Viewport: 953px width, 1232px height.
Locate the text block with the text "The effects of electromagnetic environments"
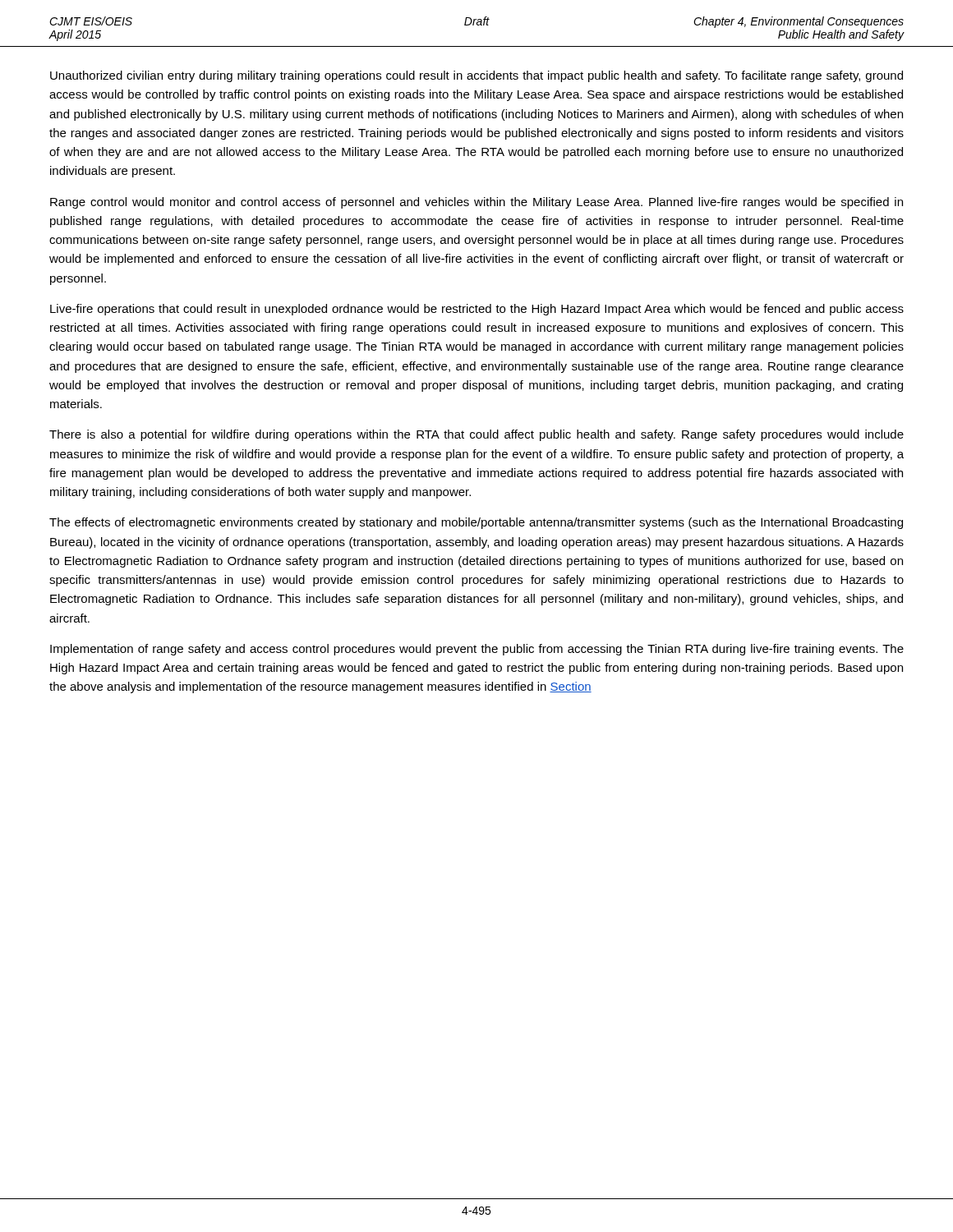(x=476, y=570)
